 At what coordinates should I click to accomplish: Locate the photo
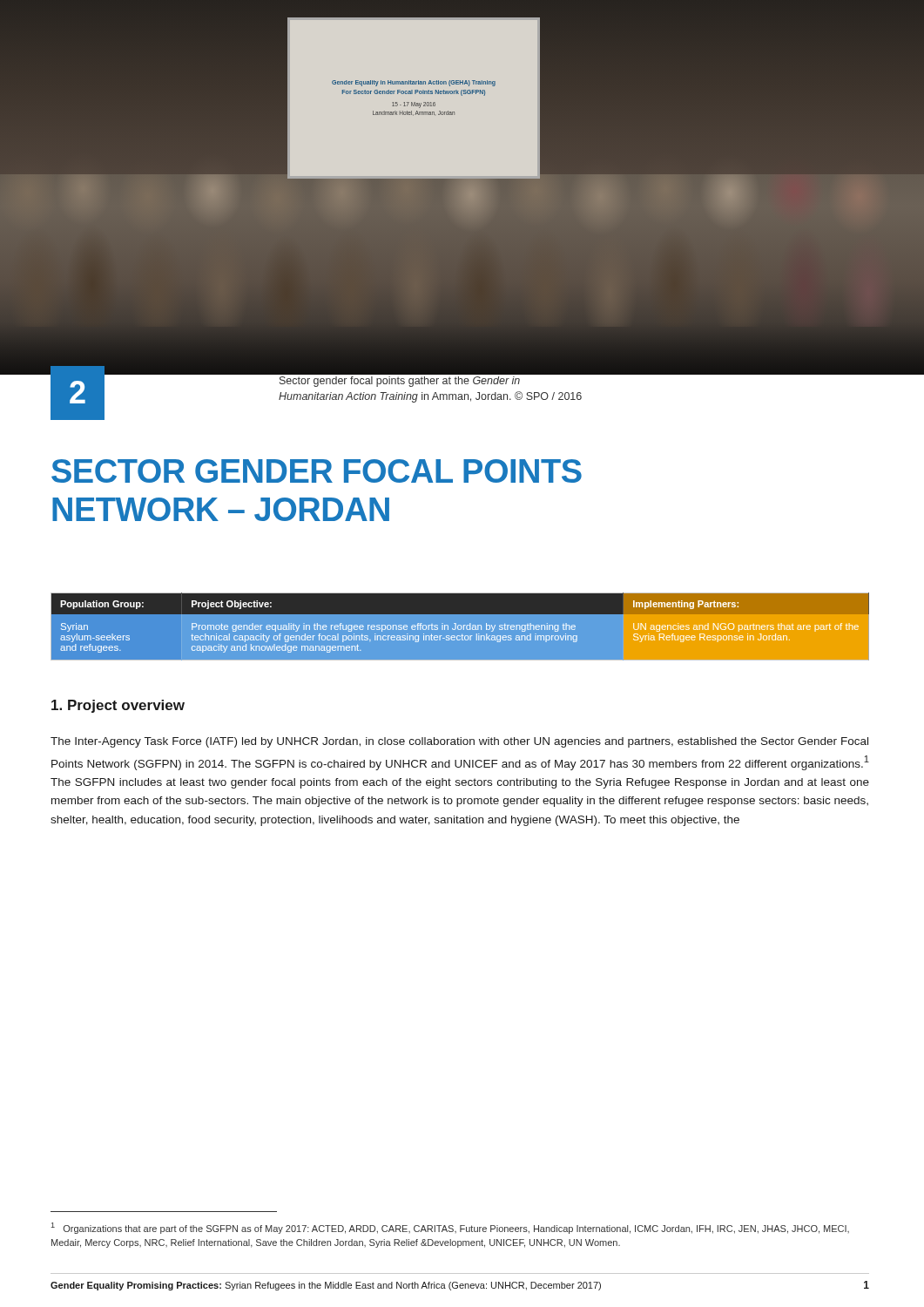pos(462,187)
